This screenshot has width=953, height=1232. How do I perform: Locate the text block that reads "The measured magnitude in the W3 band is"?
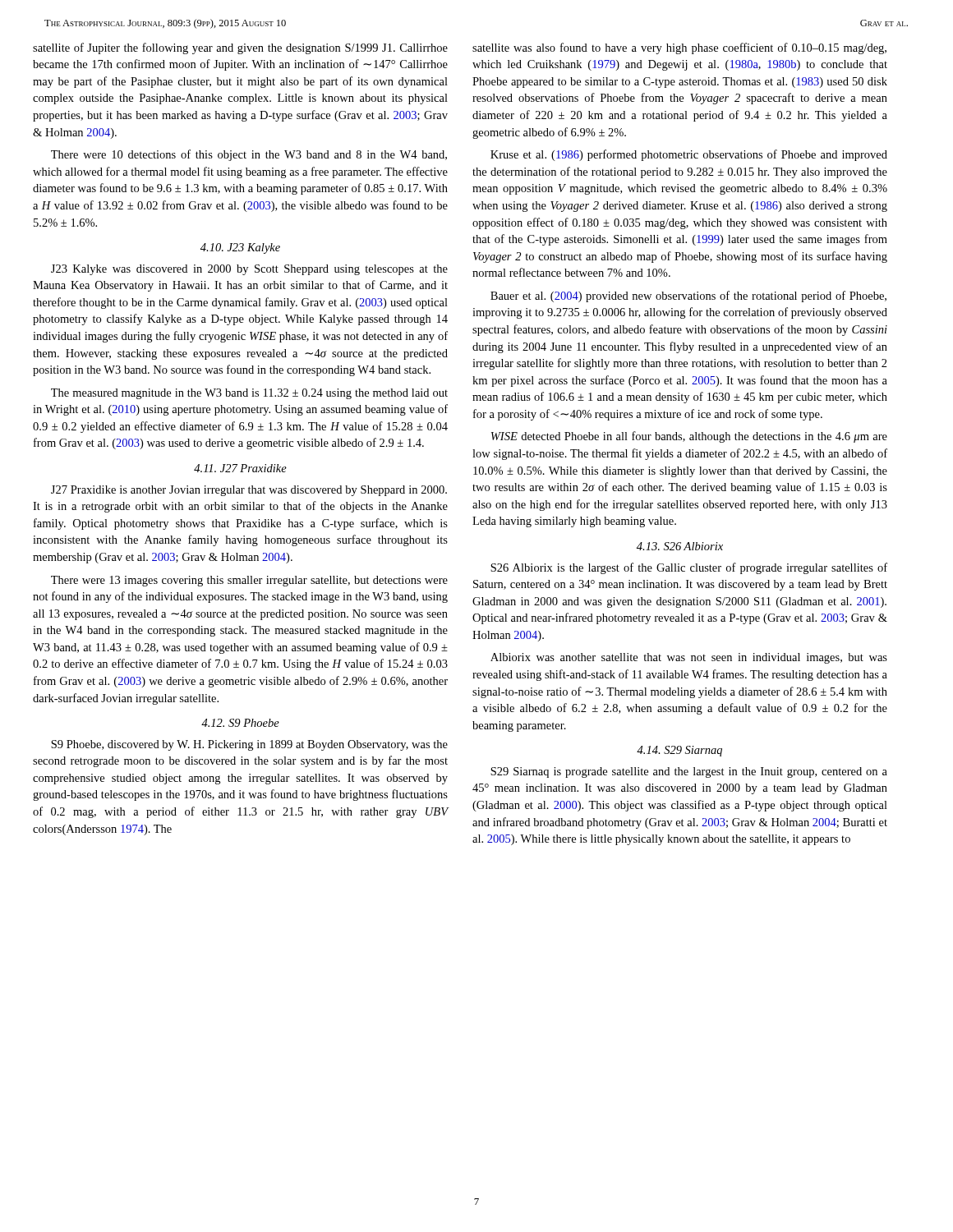click(x=240, y=418)
